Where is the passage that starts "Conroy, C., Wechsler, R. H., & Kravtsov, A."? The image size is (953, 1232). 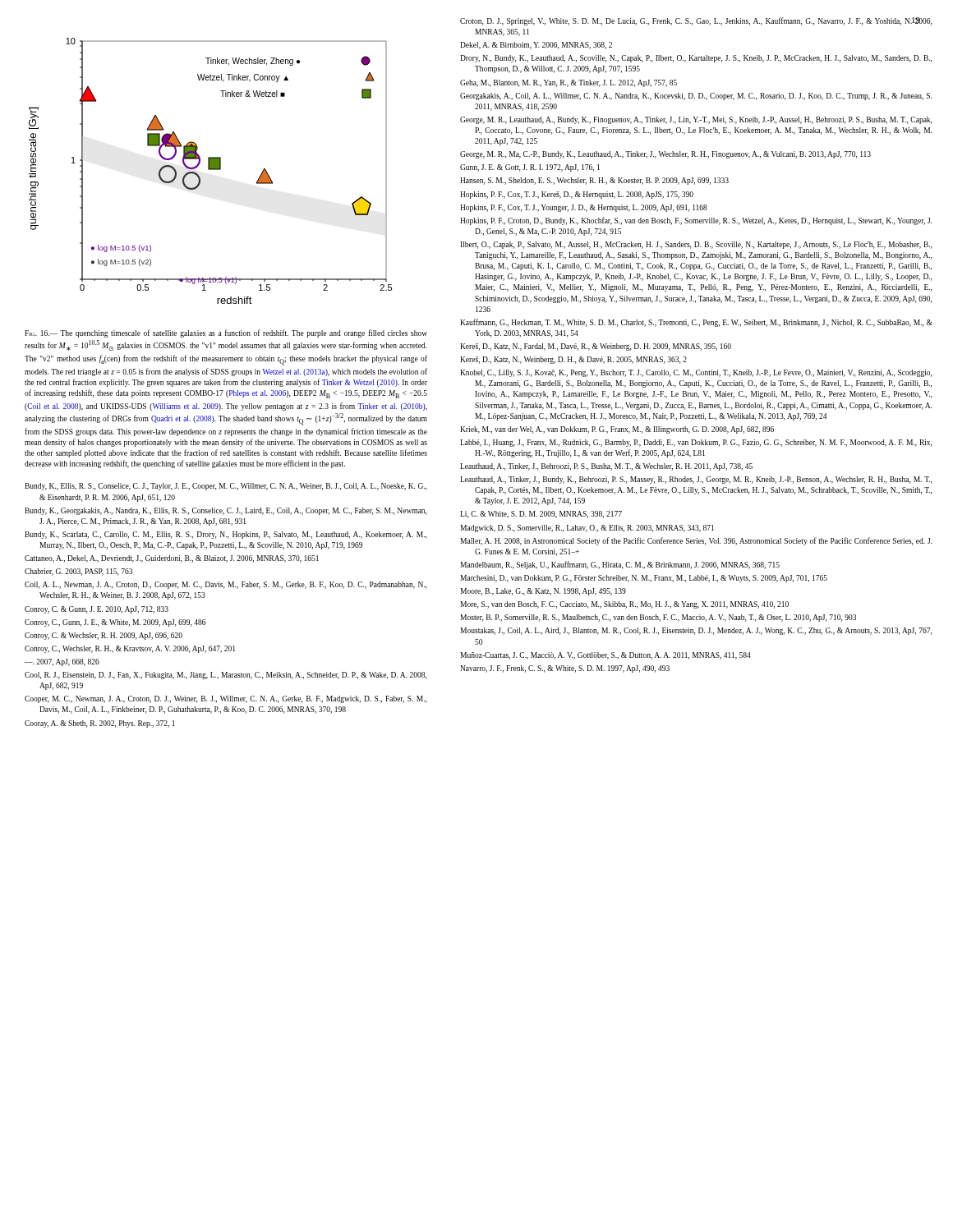tap(130, 649)
